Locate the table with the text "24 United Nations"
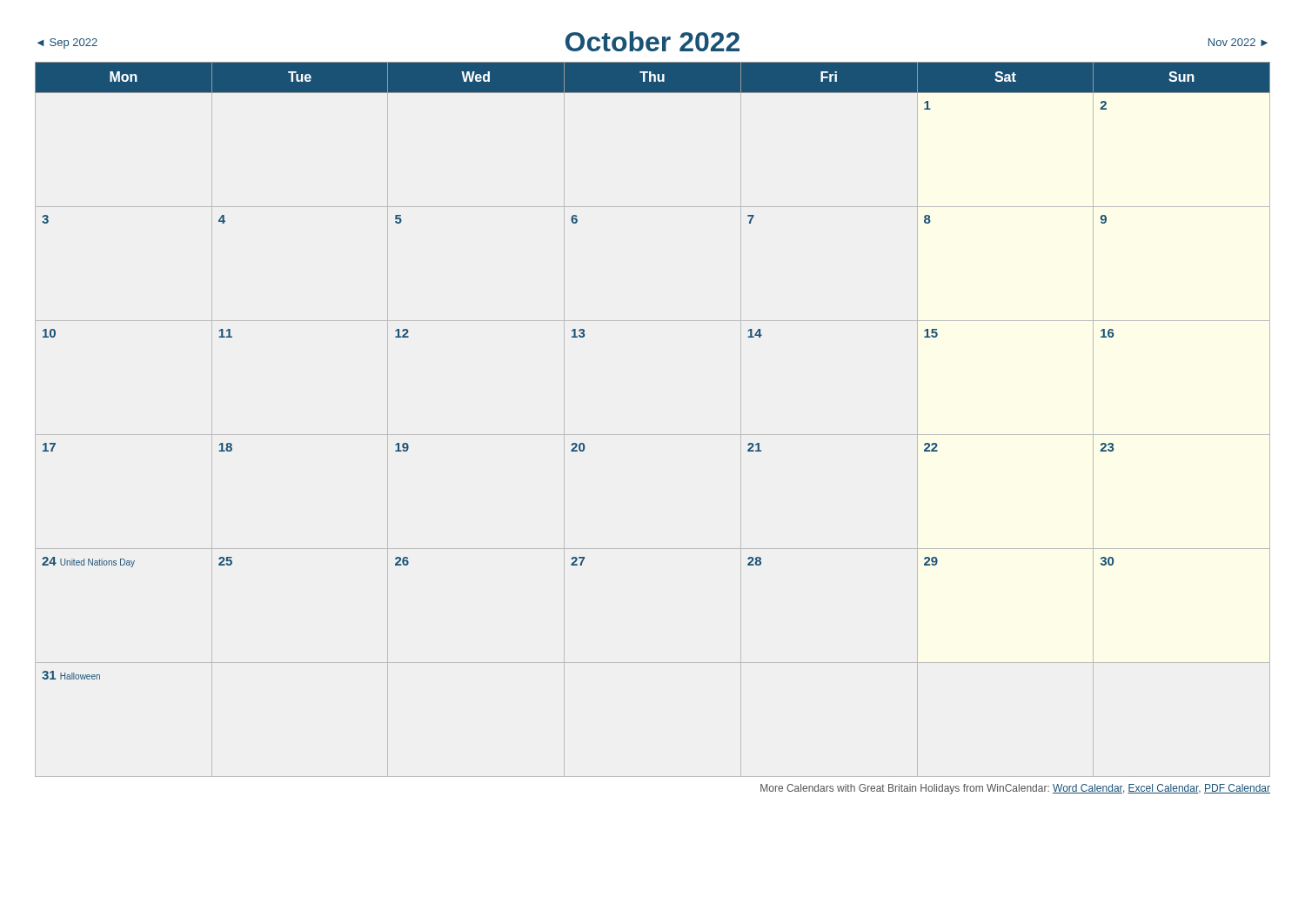This screenshot has width=1305, height=924. 652,419
